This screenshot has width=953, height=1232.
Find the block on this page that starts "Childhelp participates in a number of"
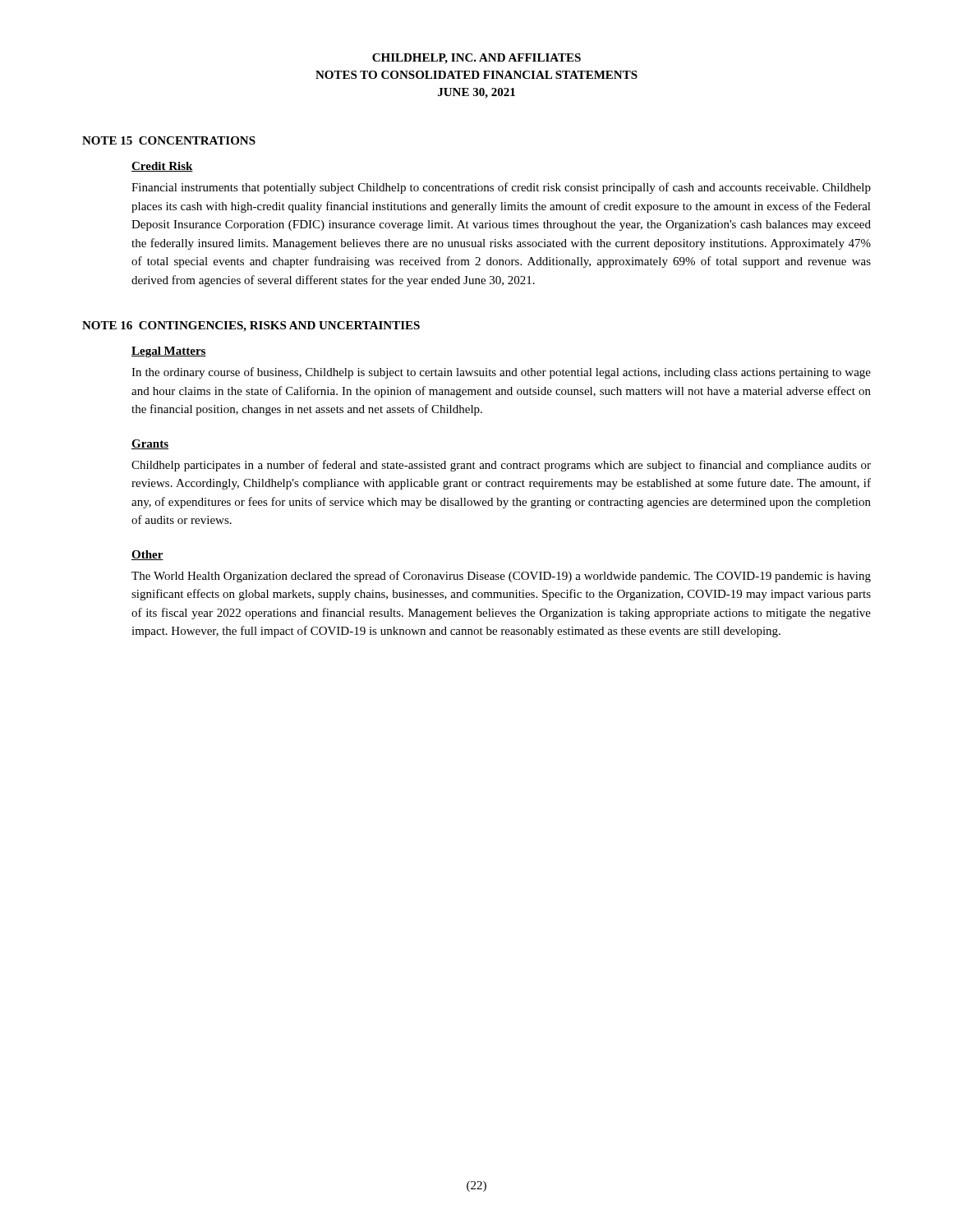tap(501, 492)
